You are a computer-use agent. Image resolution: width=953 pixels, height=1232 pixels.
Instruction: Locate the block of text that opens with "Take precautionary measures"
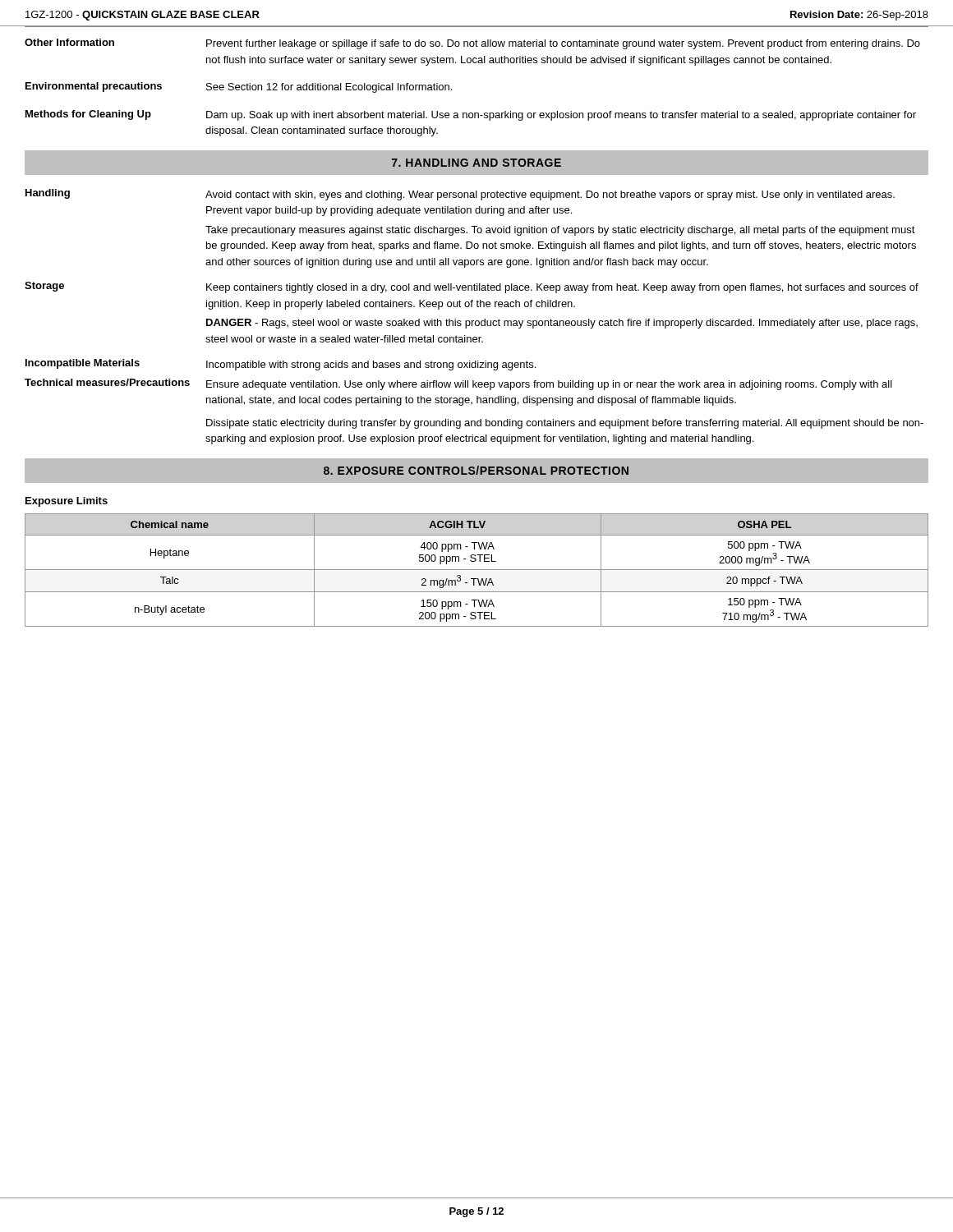click(561, 245)
